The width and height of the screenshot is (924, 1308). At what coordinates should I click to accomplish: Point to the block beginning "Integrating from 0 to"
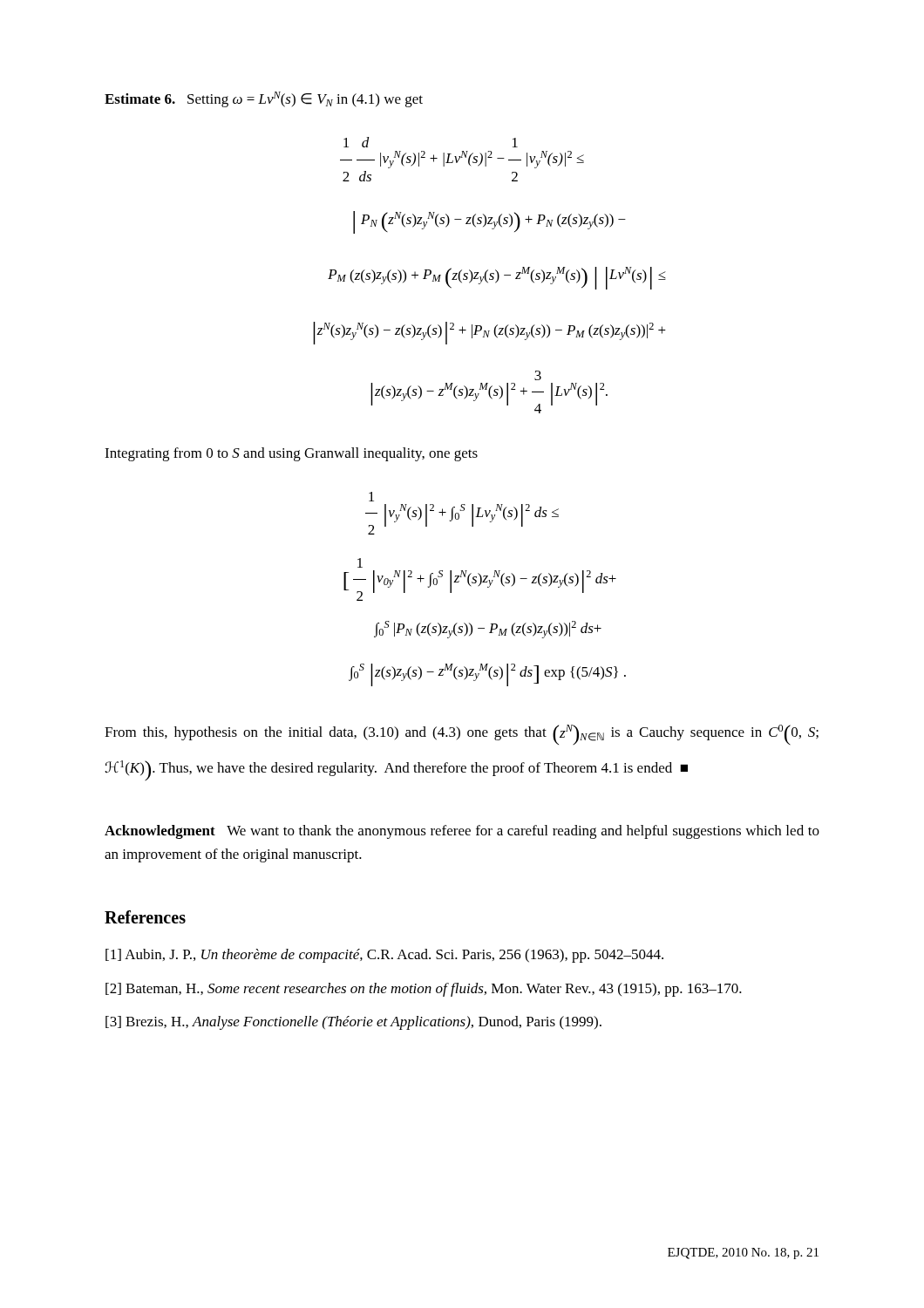click(291, 453)
